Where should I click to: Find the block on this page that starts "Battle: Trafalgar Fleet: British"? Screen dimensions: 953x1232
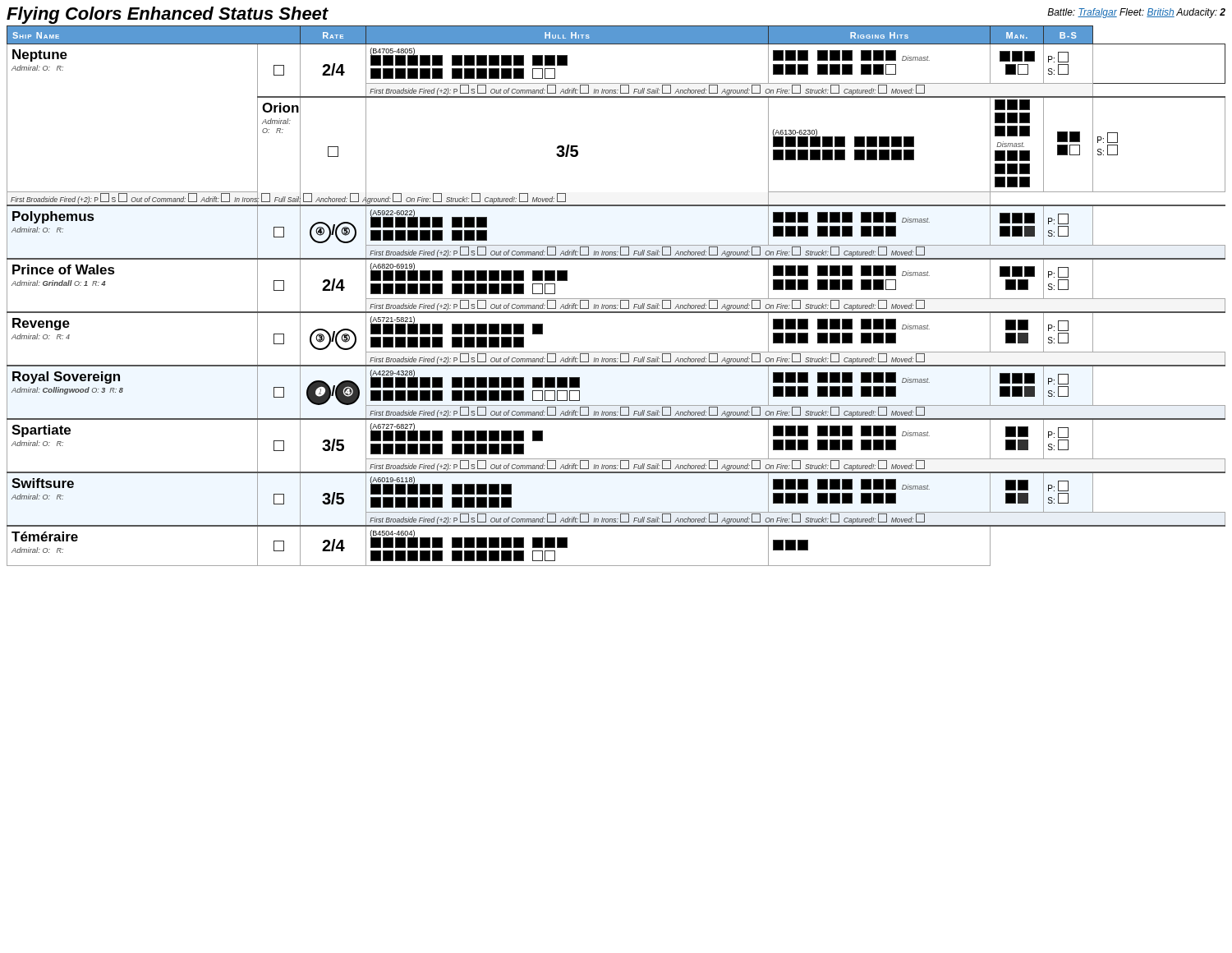pos(1136,12)
